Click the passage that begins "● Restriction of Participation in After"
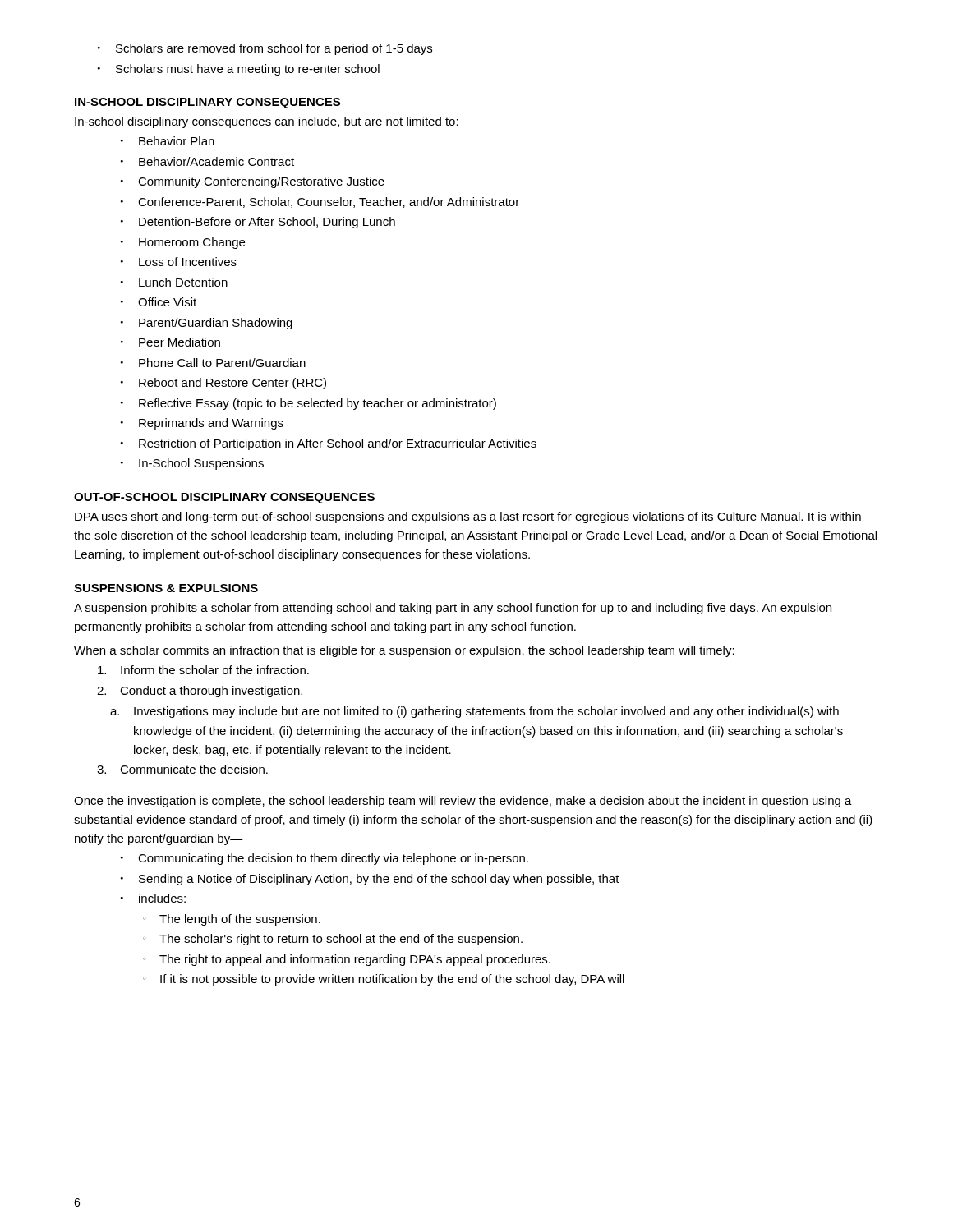The image size is (953, 1232). [328, 444]
